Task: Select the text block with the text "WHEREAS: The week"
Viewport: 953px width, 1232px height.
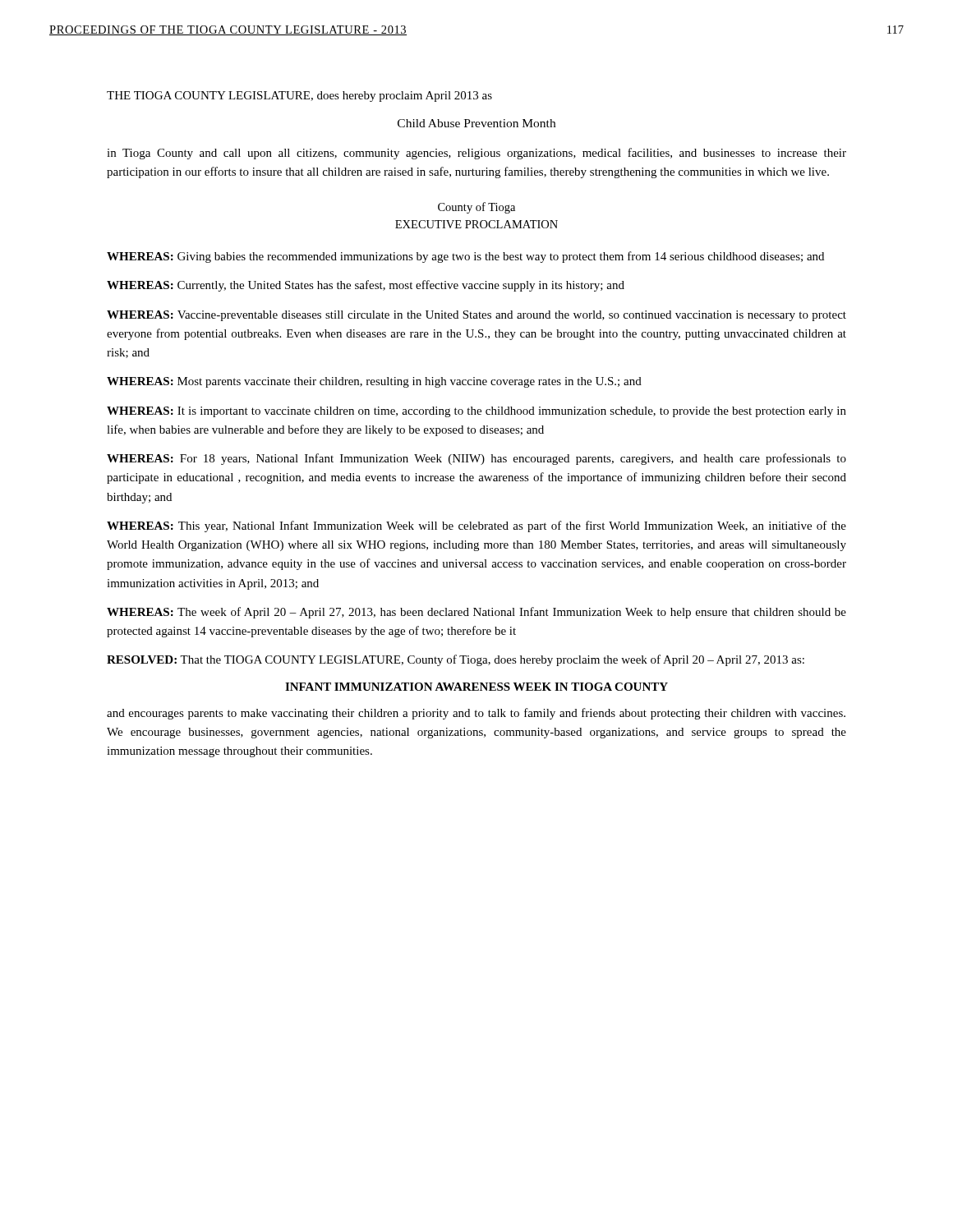Action: [x=476, y=621]
